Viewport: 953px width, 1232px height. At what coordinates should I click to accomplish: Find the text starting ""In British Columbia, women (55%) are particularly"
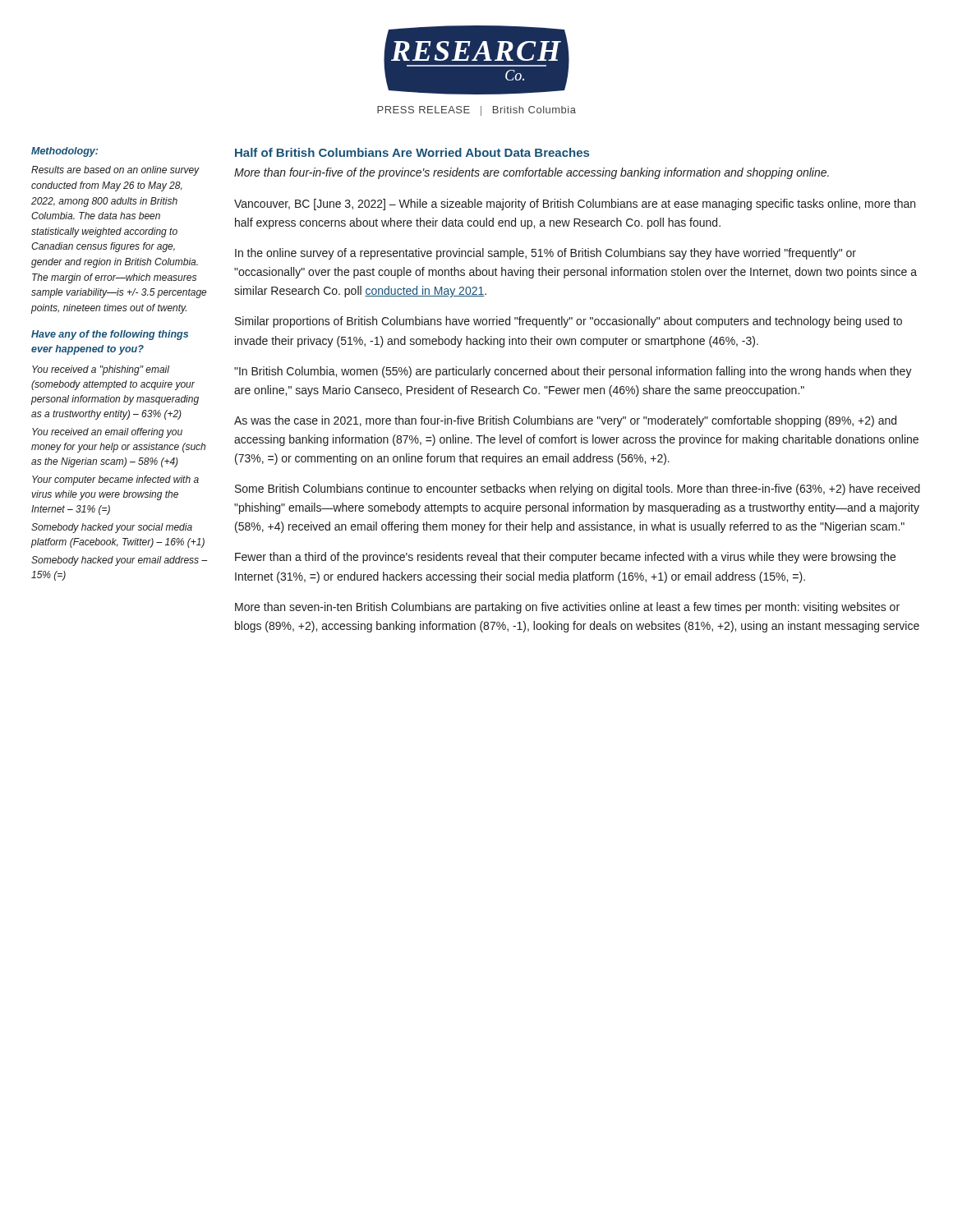578,381
